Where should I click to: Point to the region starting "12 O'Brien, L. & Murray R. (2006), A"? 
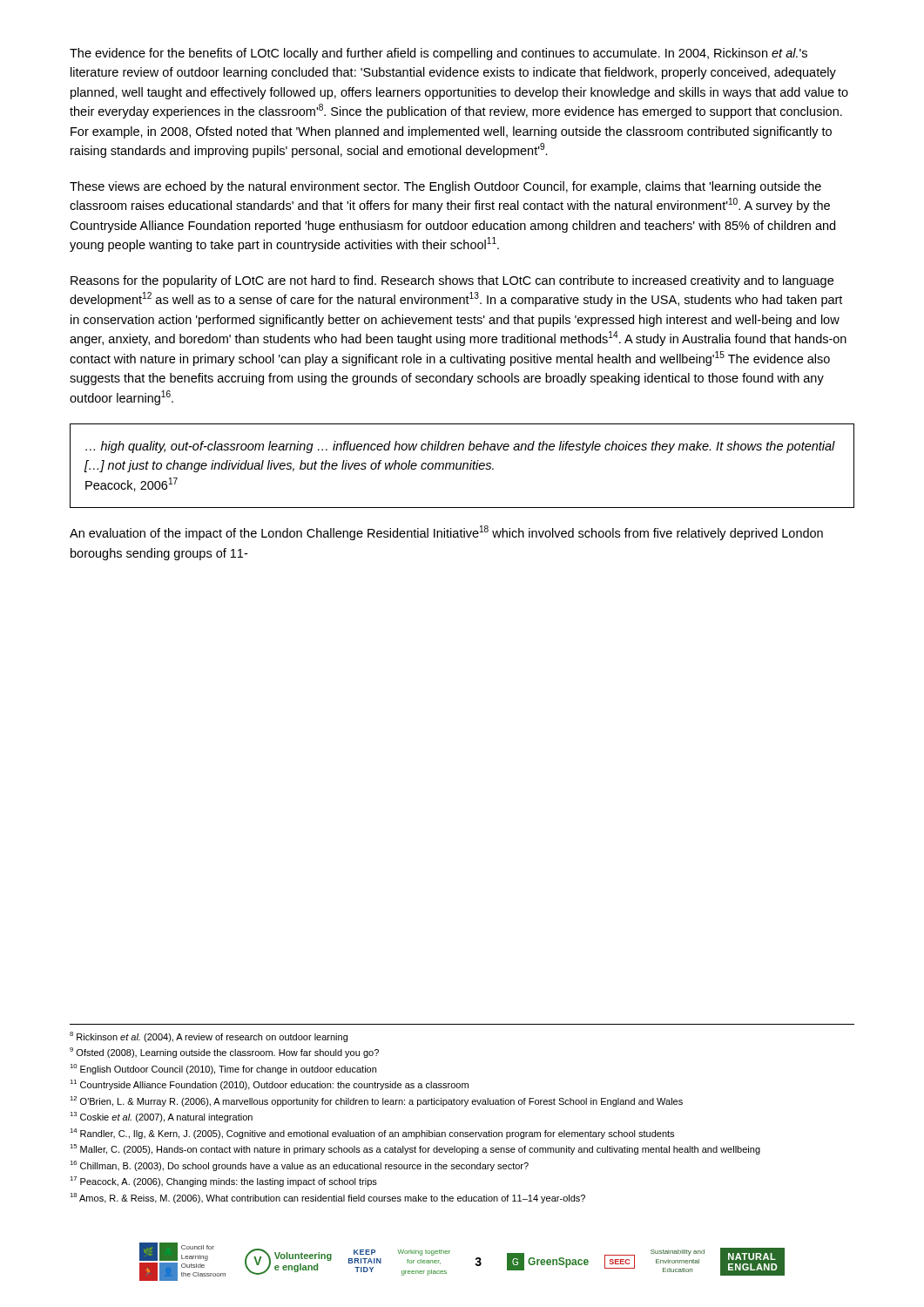[376, 1100]
